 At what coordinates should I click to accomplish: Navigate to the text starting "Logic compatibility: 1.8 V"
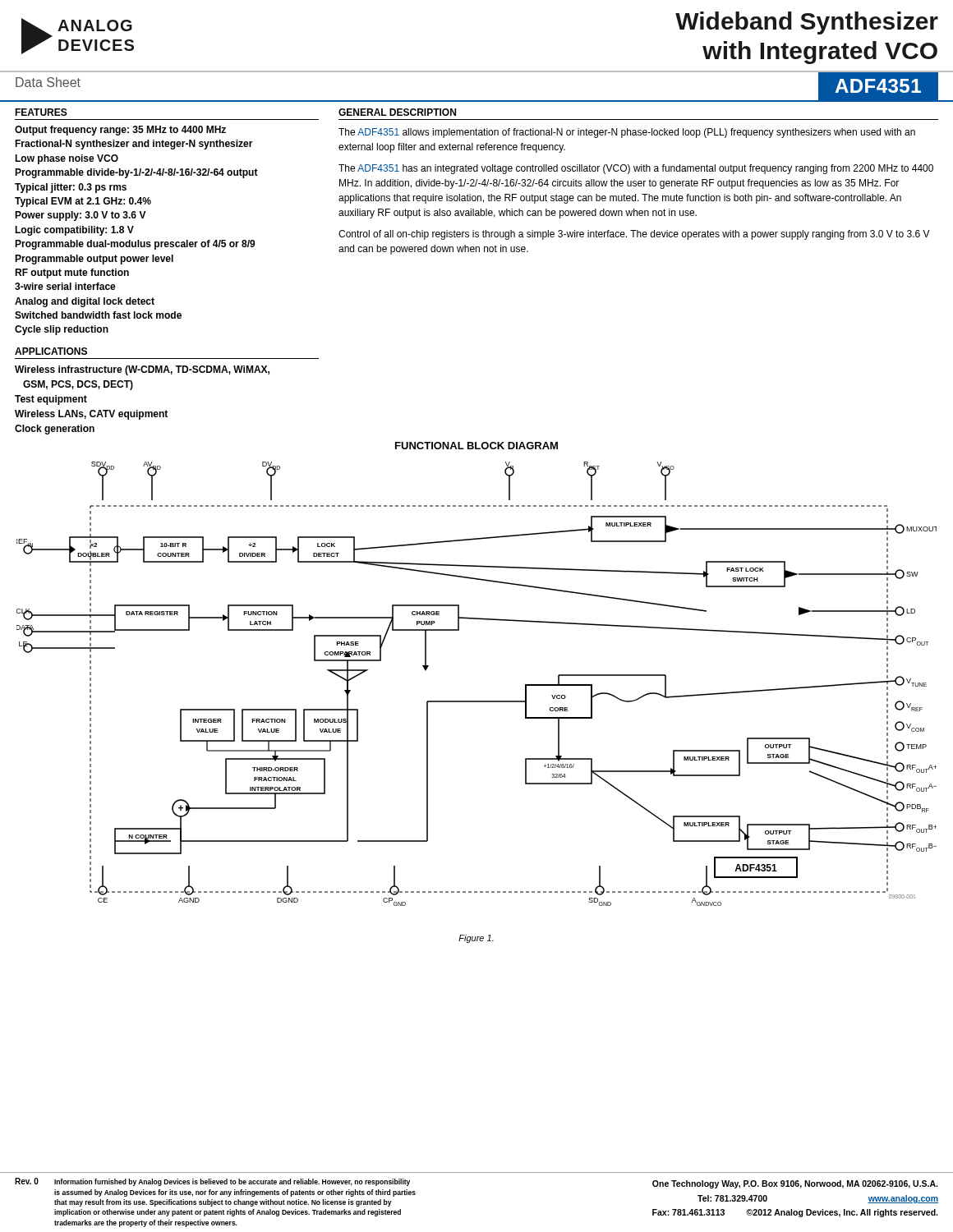pyautogui.click(x=74, y=230)
